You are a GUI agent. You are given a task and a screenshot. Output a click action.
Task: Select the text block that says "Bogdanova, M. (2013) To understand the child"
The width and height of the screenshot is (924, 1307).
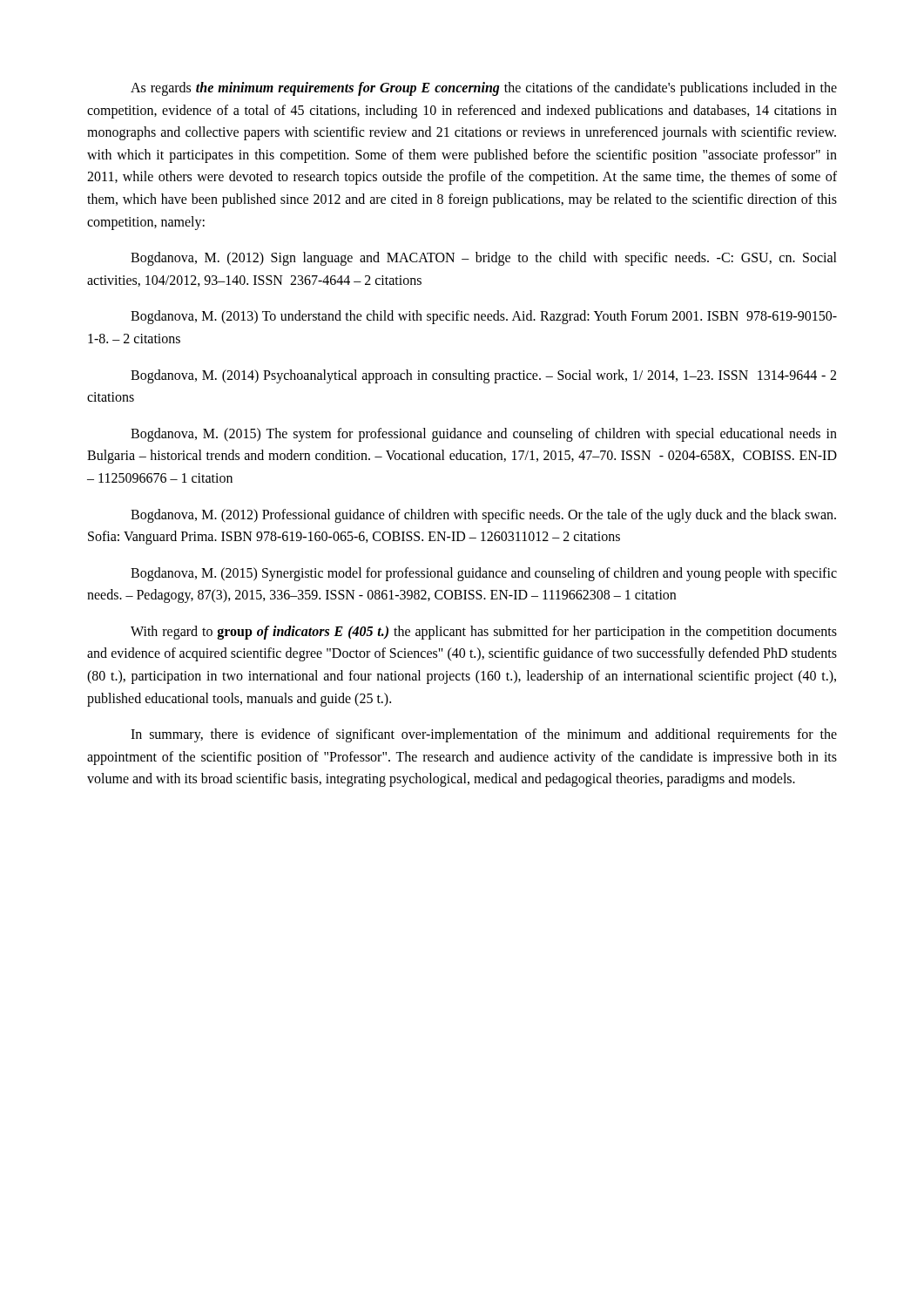click(x=462, y=328)
